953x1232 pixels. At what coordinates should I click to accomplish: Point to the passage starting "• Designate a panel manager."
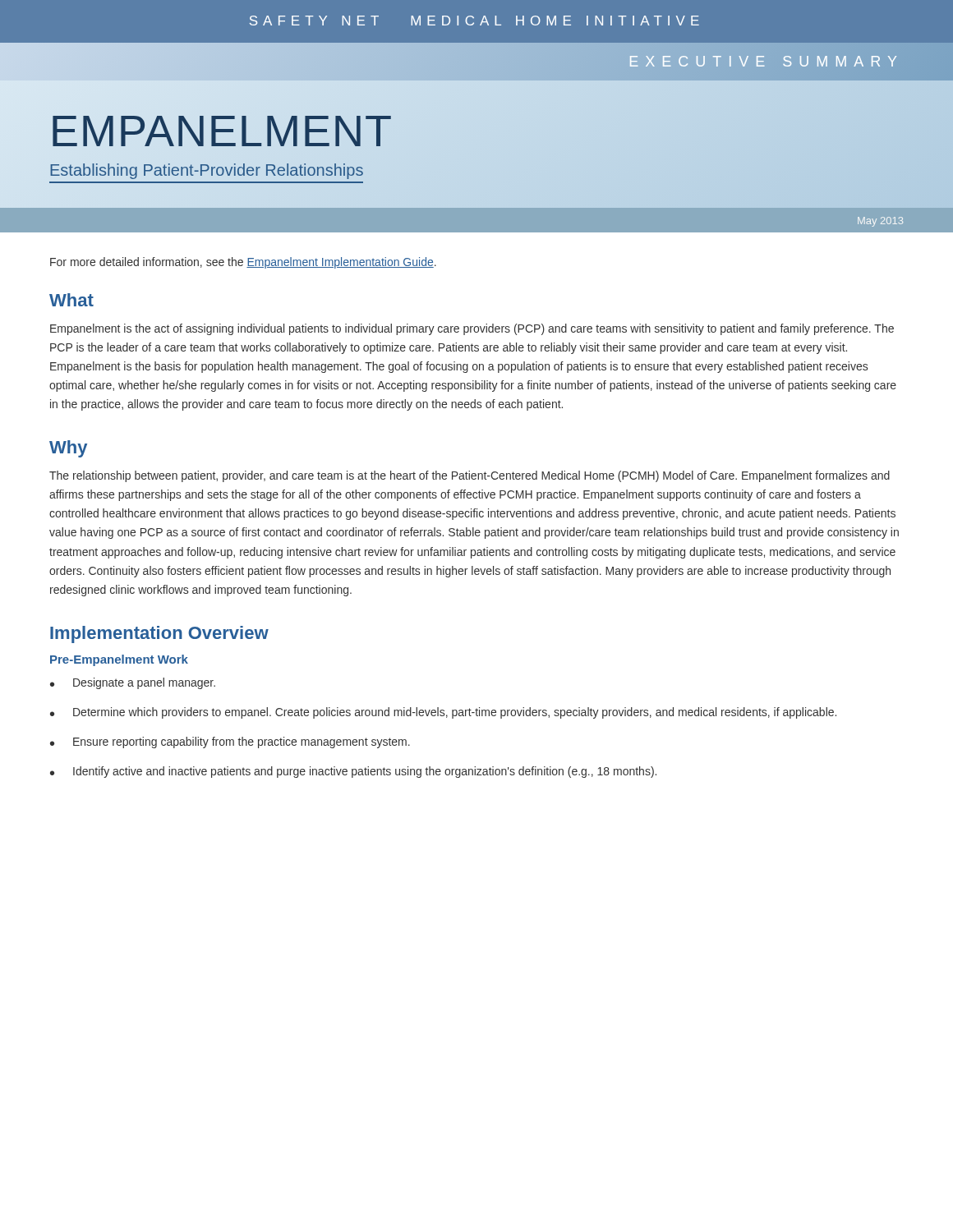[133, 686]
